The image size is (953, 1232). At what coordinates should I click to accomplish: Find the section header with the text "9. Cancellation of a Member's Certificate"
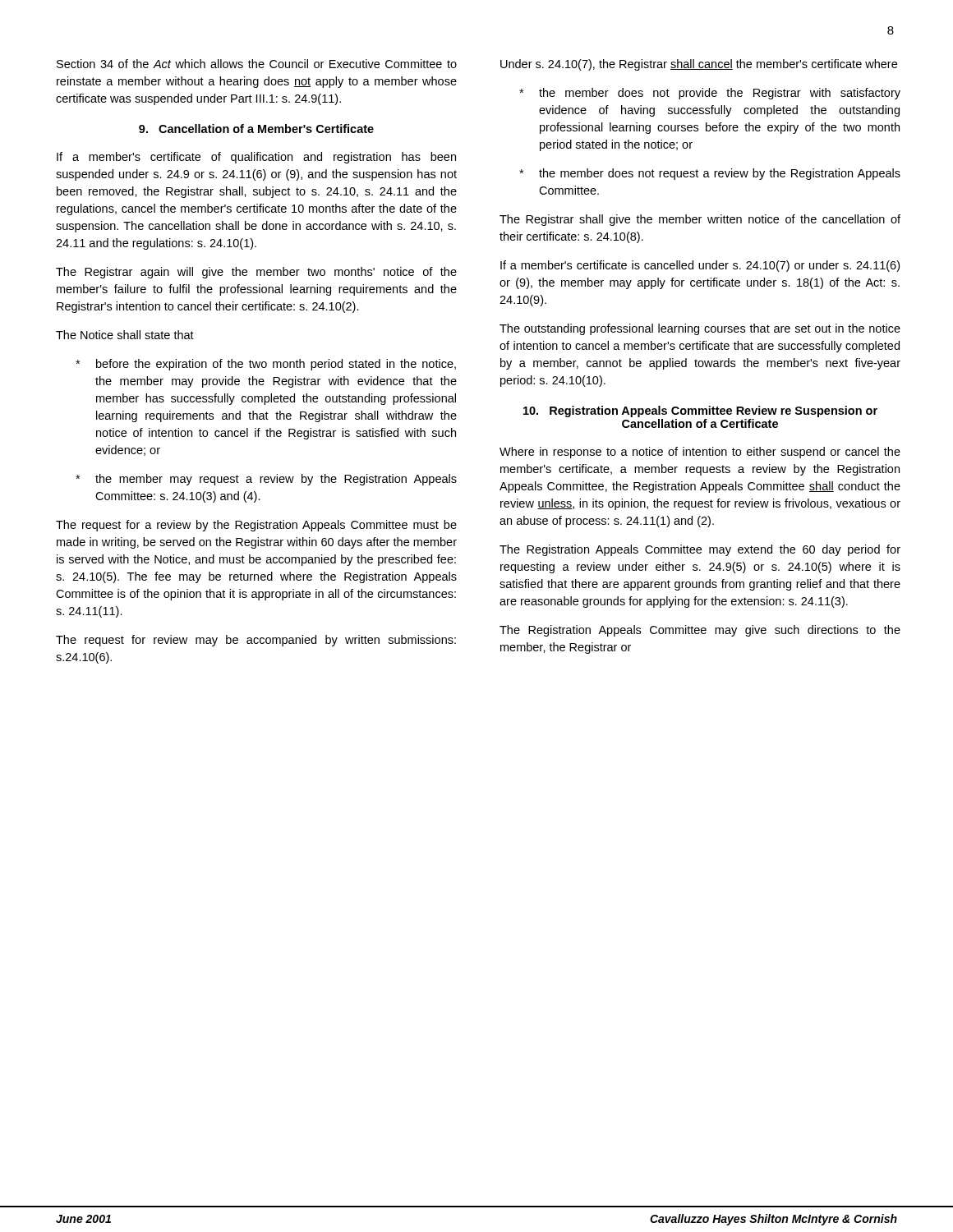pos(256,129)
